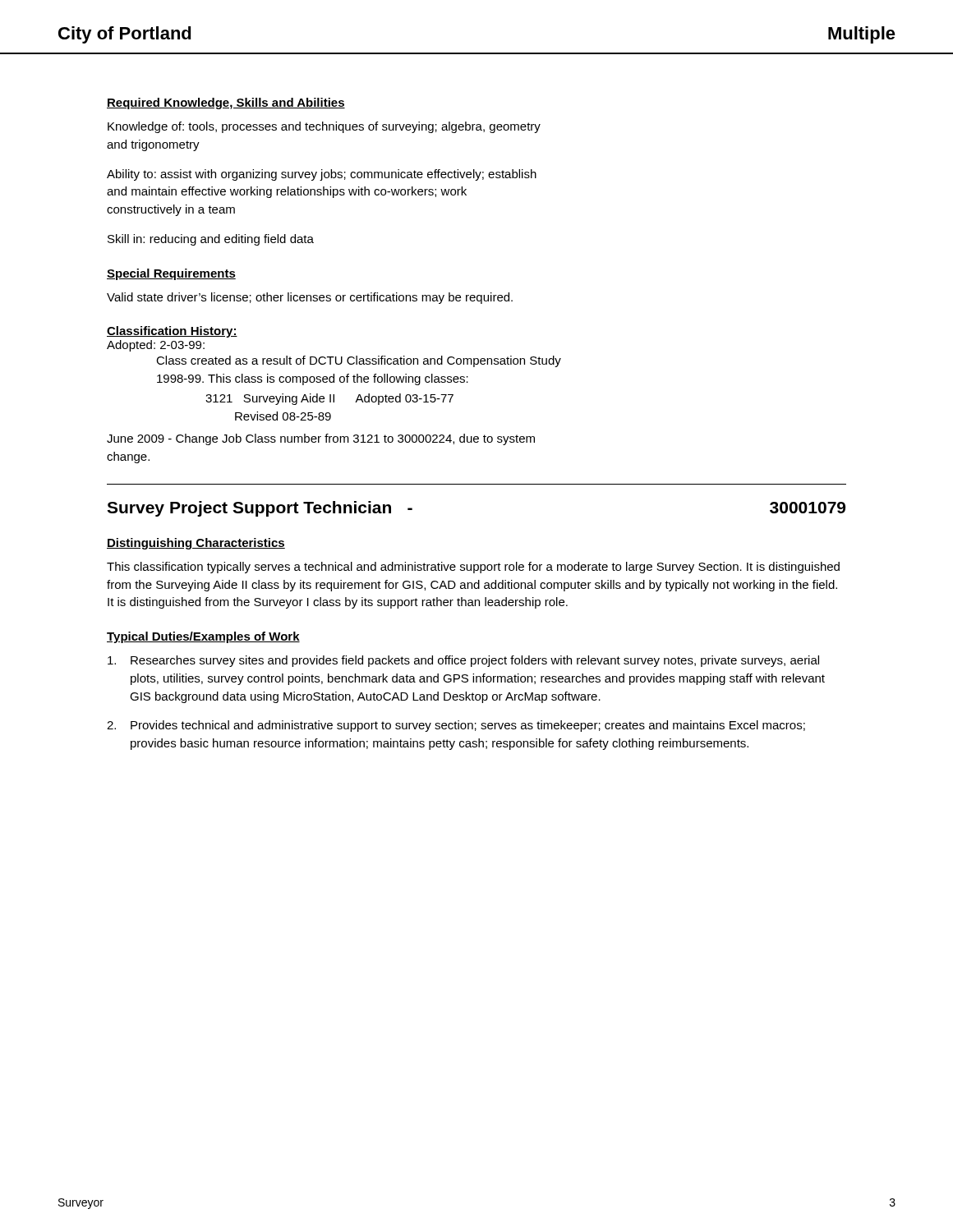The height and width of the screenshot is (1232, 953).
Task: Locate the region starting "Special Requirements"
Action: pyautogui.click(x=171, y=273)
